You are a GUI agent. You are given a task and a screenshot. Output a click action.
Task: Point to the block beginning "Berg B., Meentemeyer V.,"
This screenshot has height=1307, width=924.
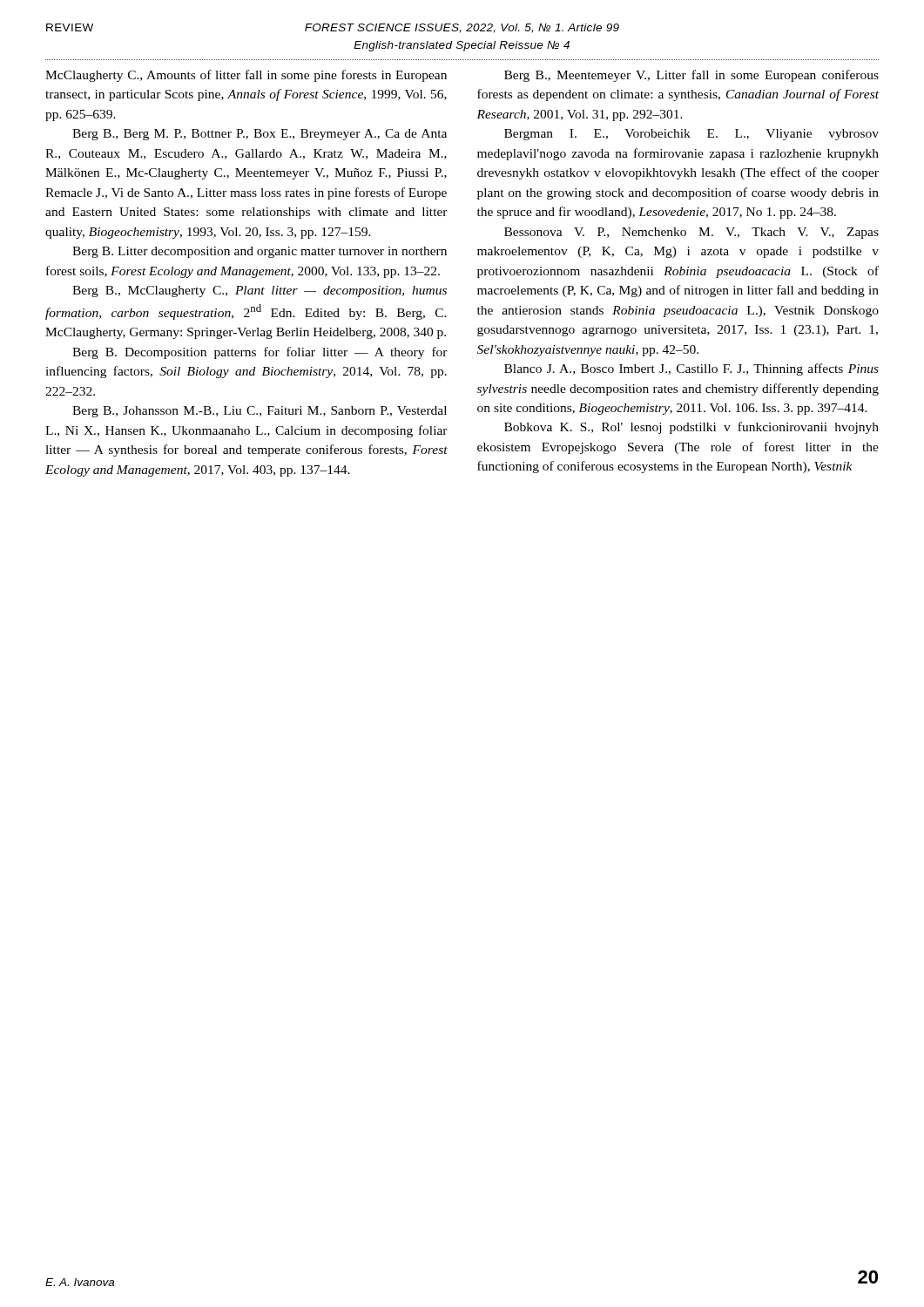click(x=678, y=95)
